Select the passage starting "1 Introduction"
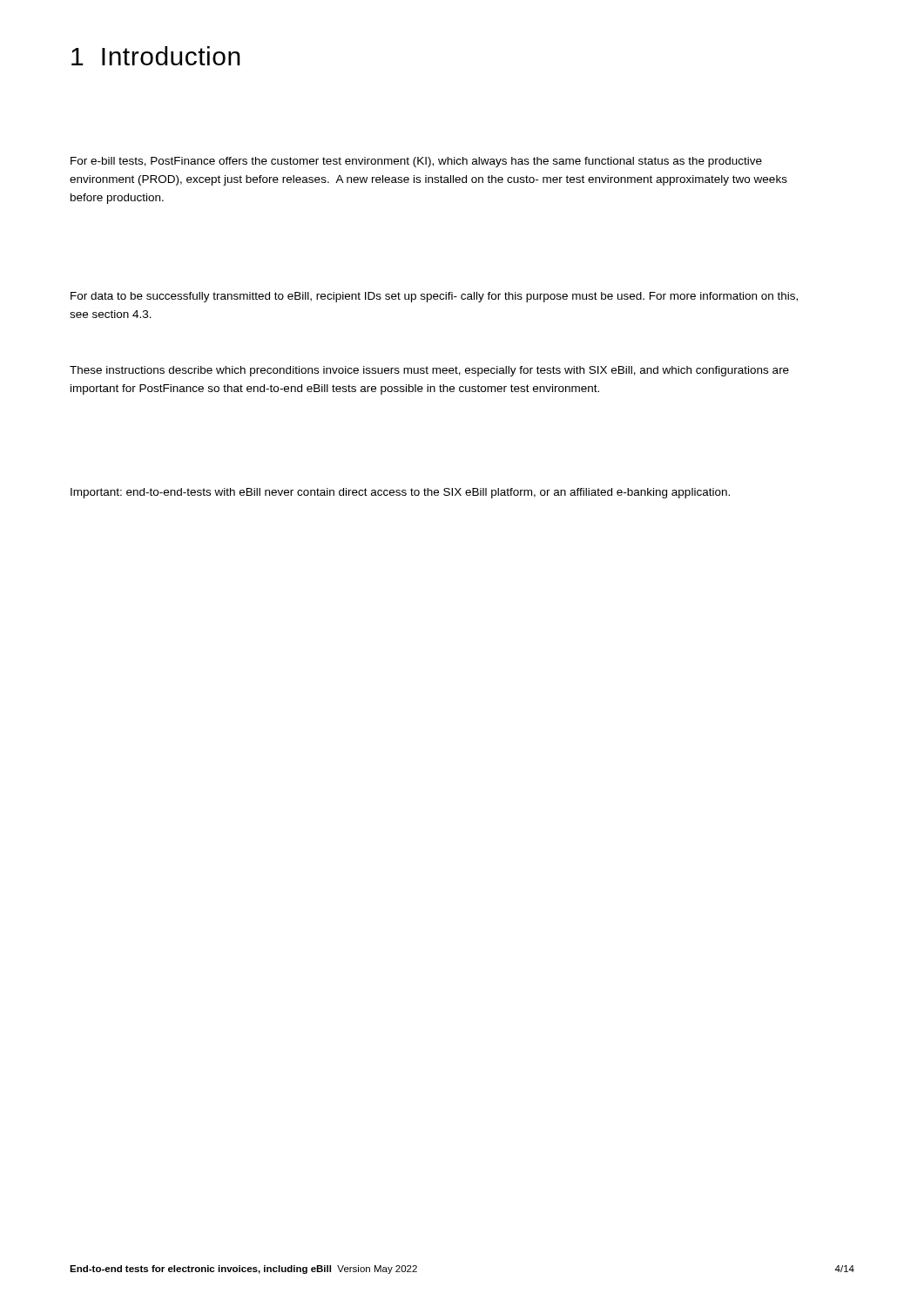Viewport: 924px width, 1307px height. pos(156,56)
